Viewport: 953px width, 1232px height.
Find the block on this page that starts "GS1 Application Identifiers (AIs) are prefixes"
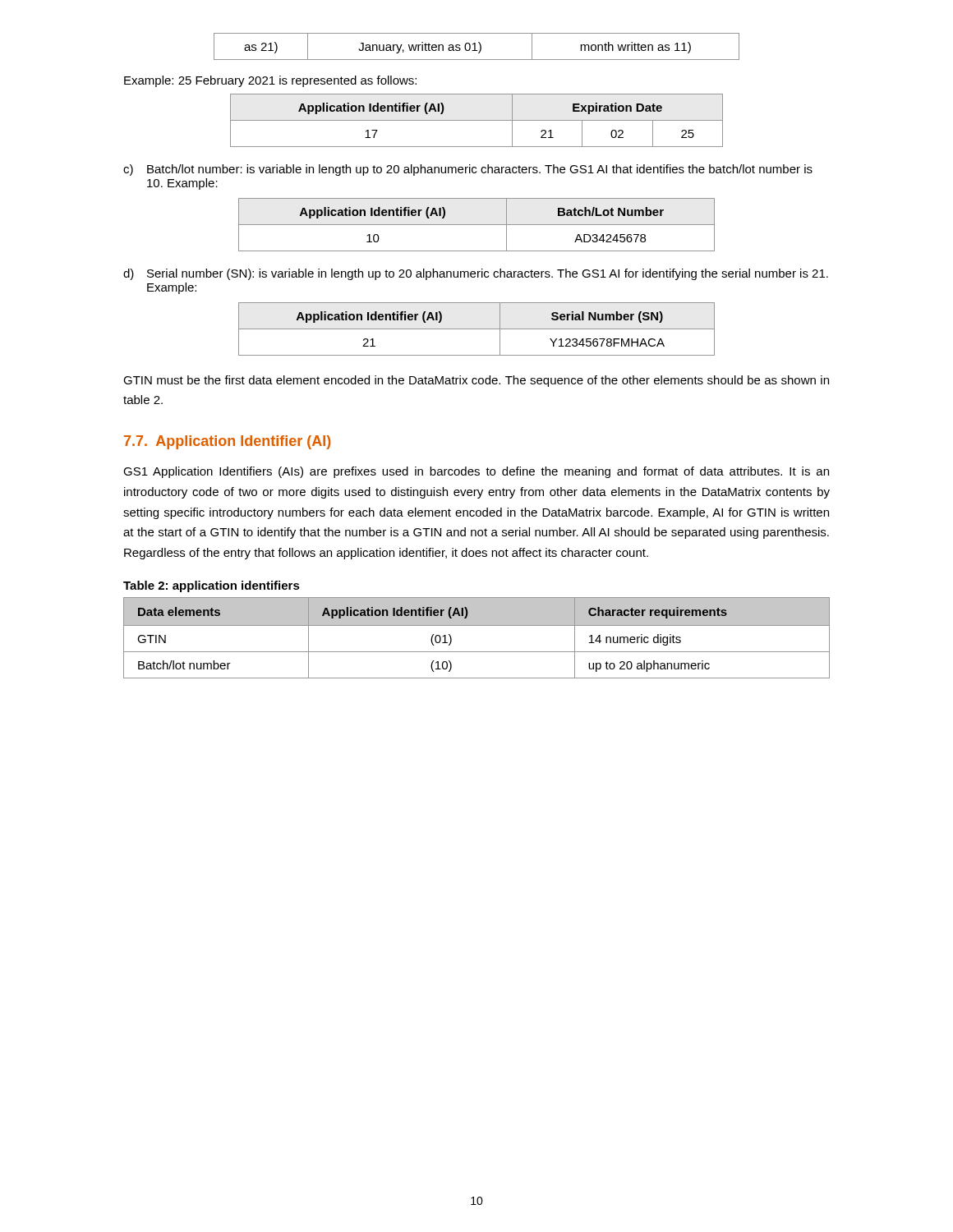[476, 512]
